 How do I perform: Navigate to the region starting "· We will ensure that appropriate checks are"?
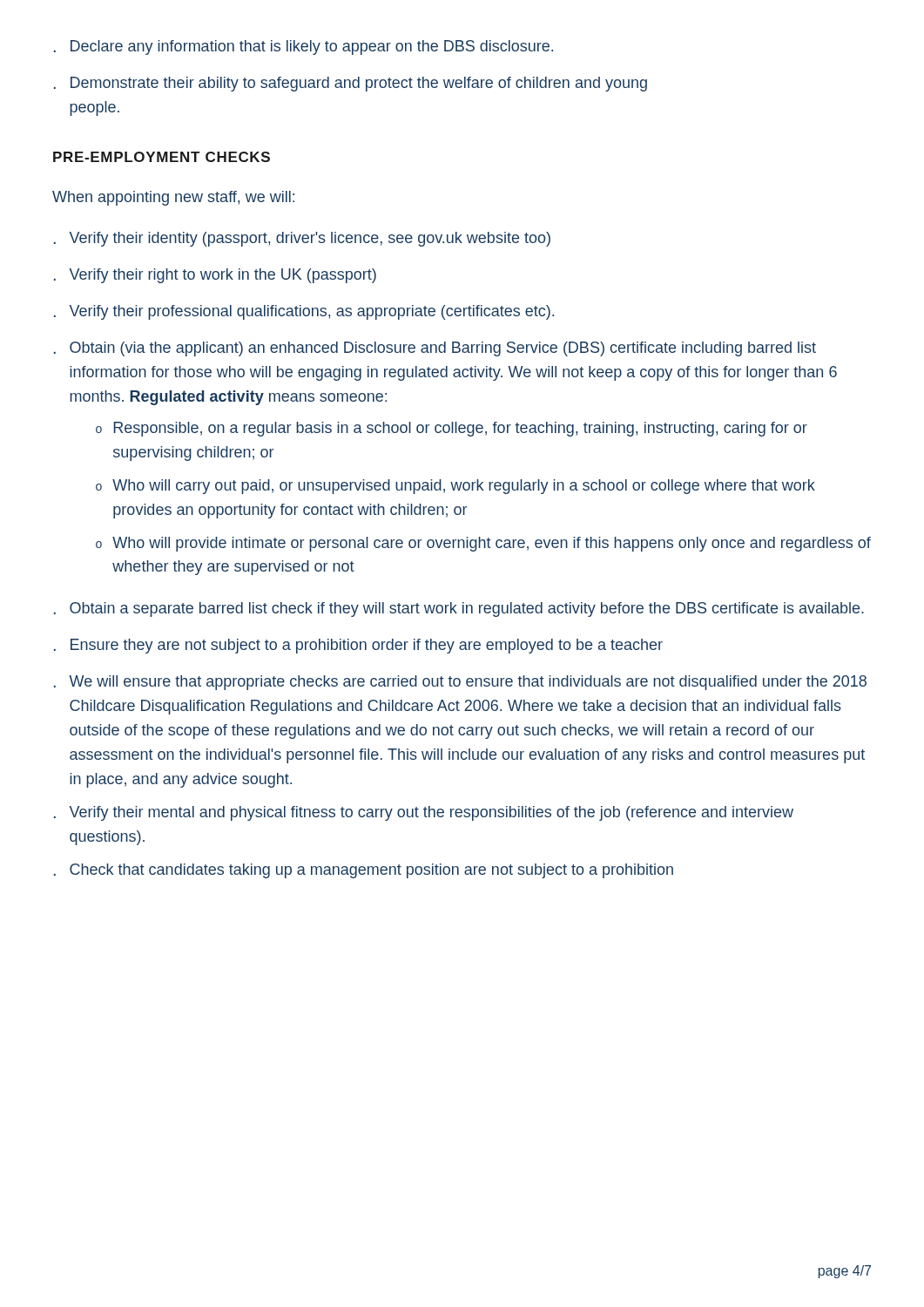462,731
